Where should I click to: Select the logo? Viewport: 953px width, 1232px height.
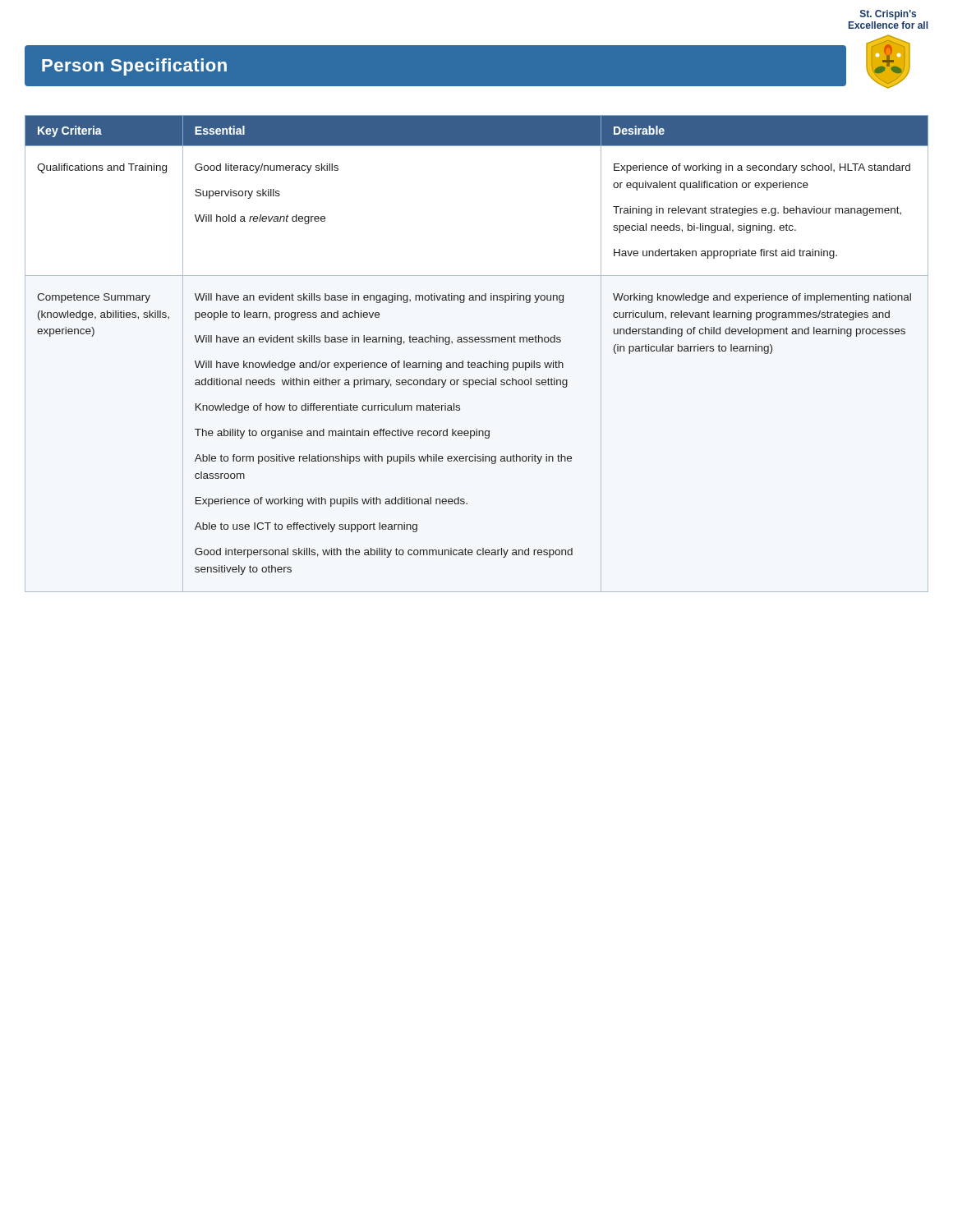point(888,50)
